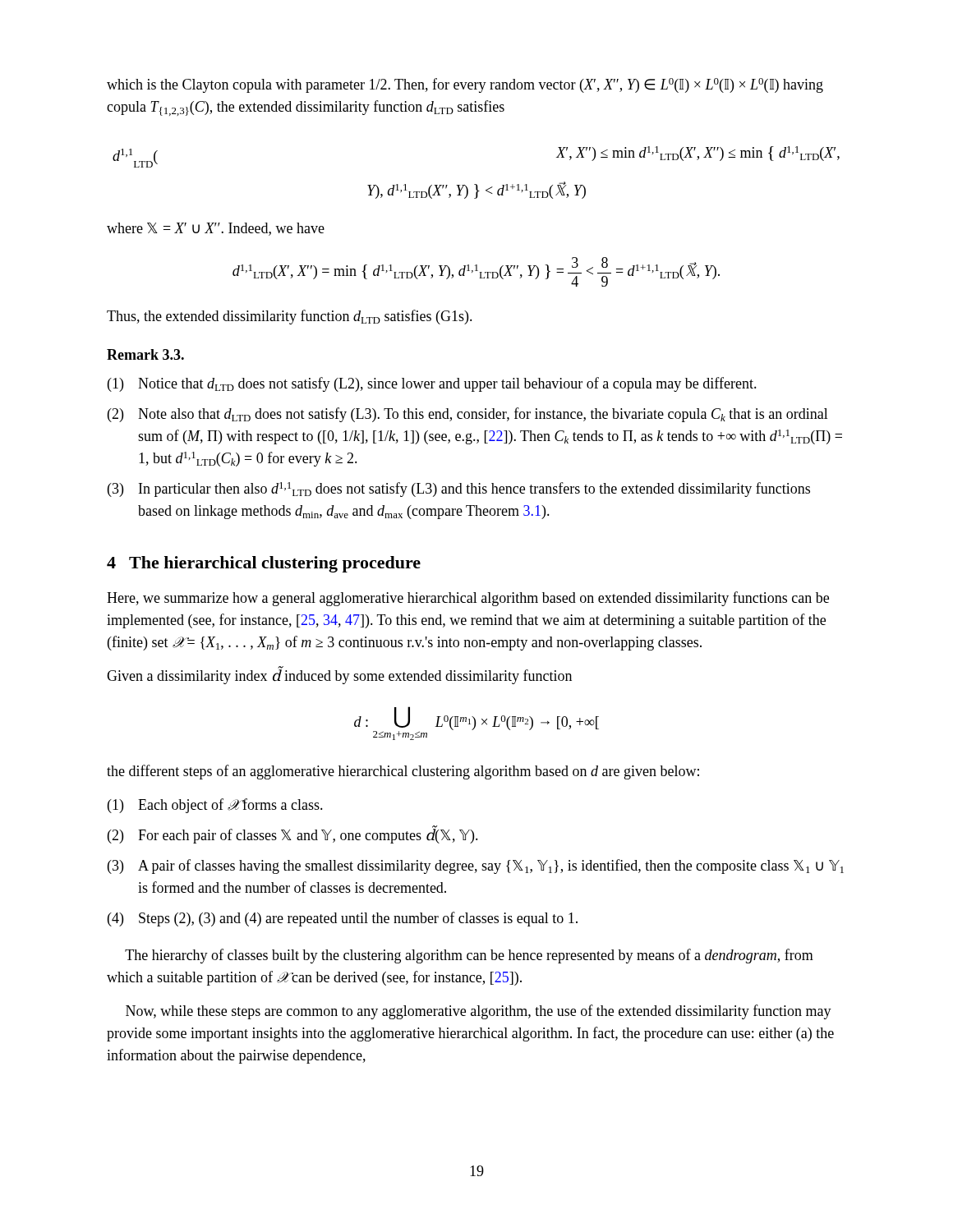Find the text block starting "The hierarchy of"
The height and width of the screenshot is (1232, 953).
pyautogui.click(x=460, y=966)
